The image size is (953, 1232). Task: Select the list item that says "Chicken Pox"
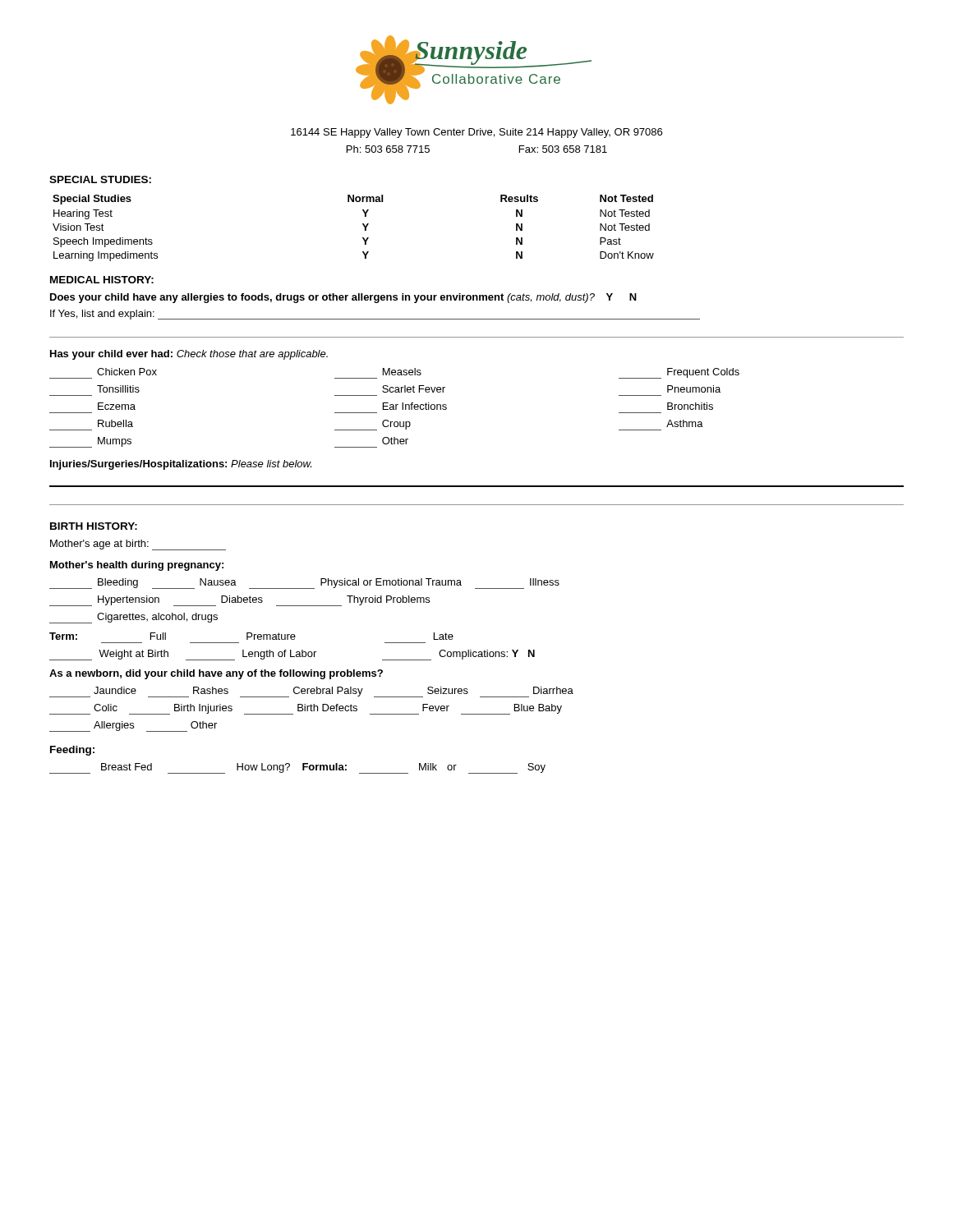[103, 372]
